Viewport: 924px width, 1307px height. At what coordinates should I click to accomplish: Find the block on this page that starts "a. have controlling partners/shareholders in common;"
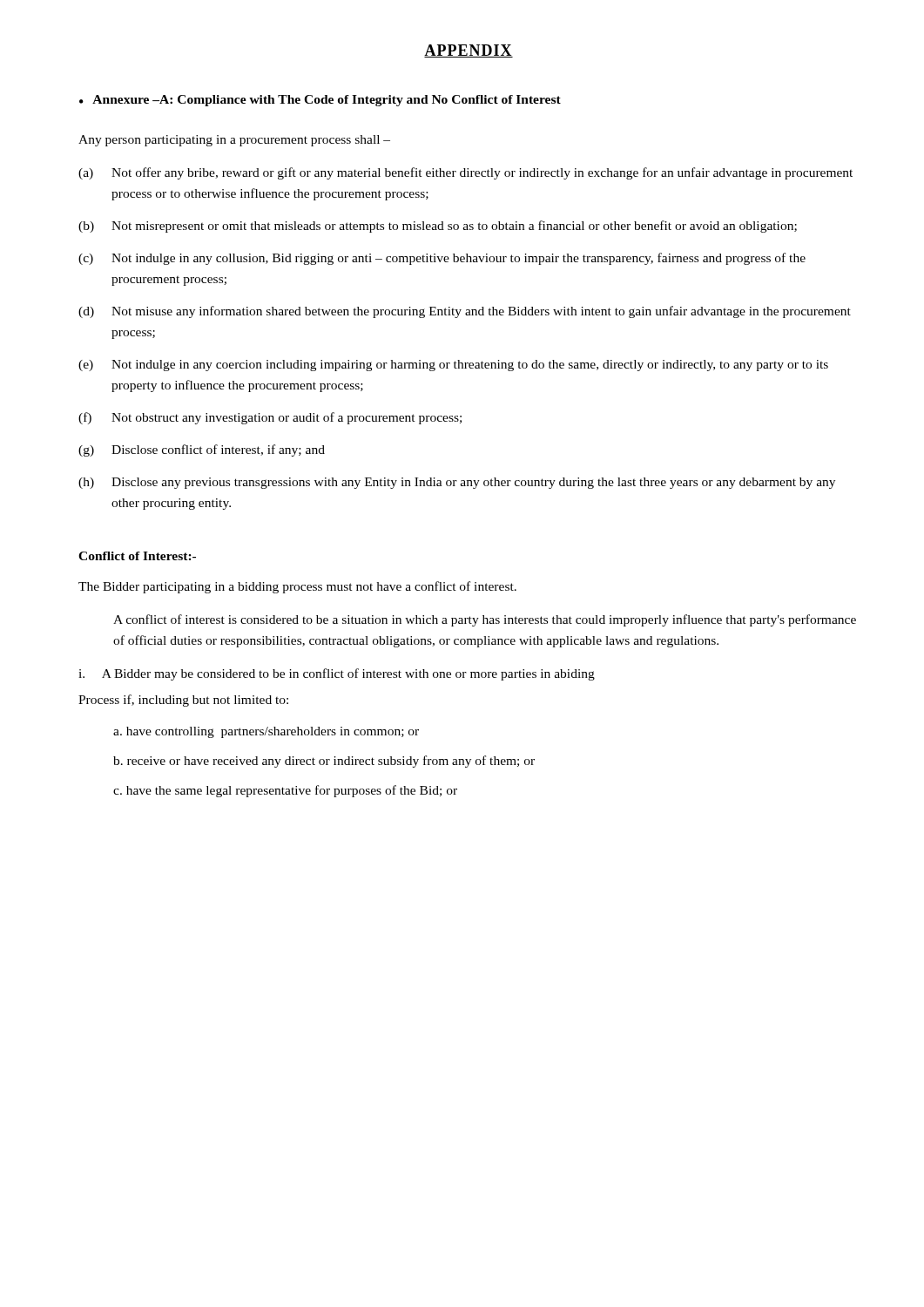[266, 731]
